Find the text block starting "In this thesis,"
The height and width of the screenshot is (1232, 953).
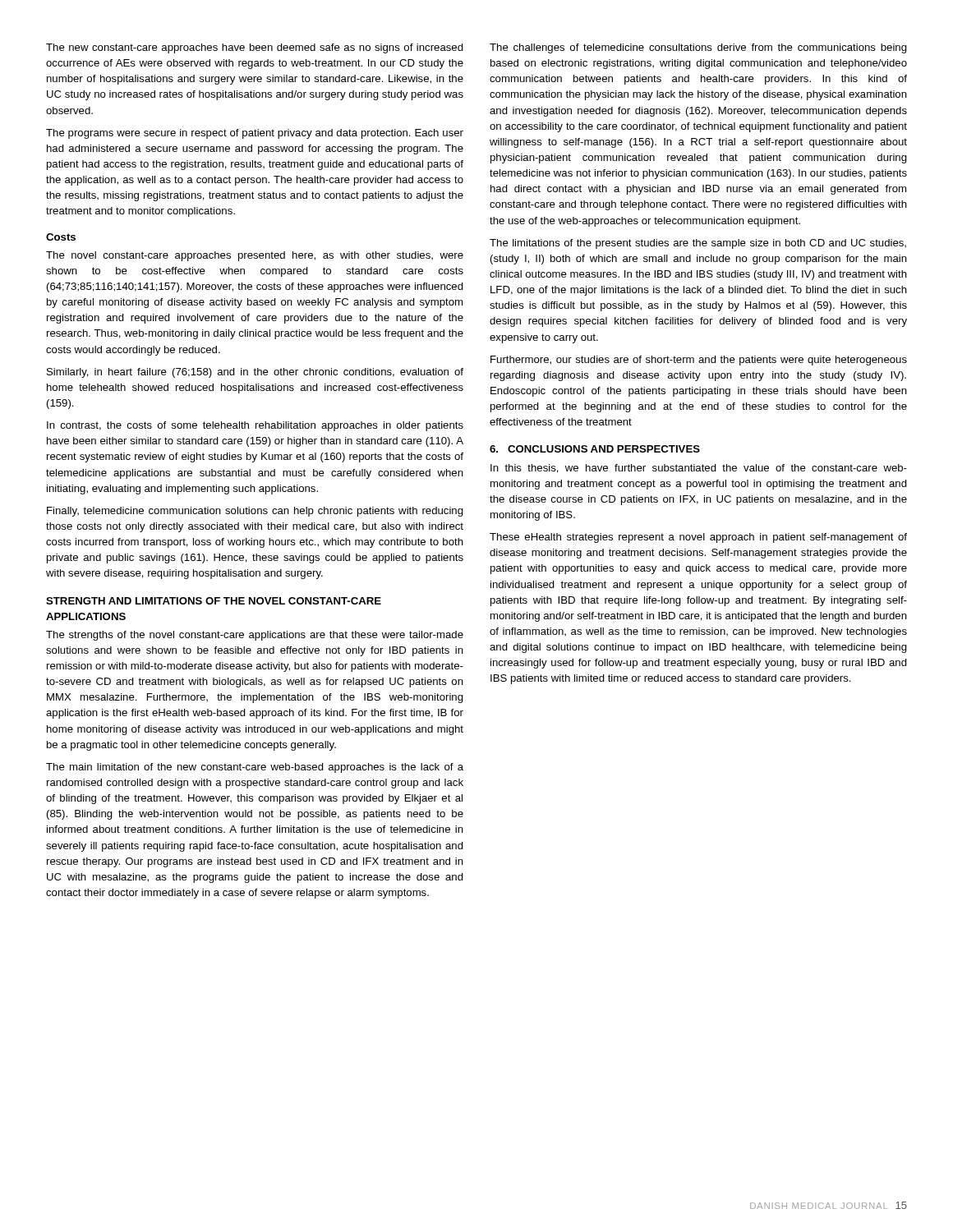coord(698,573)
